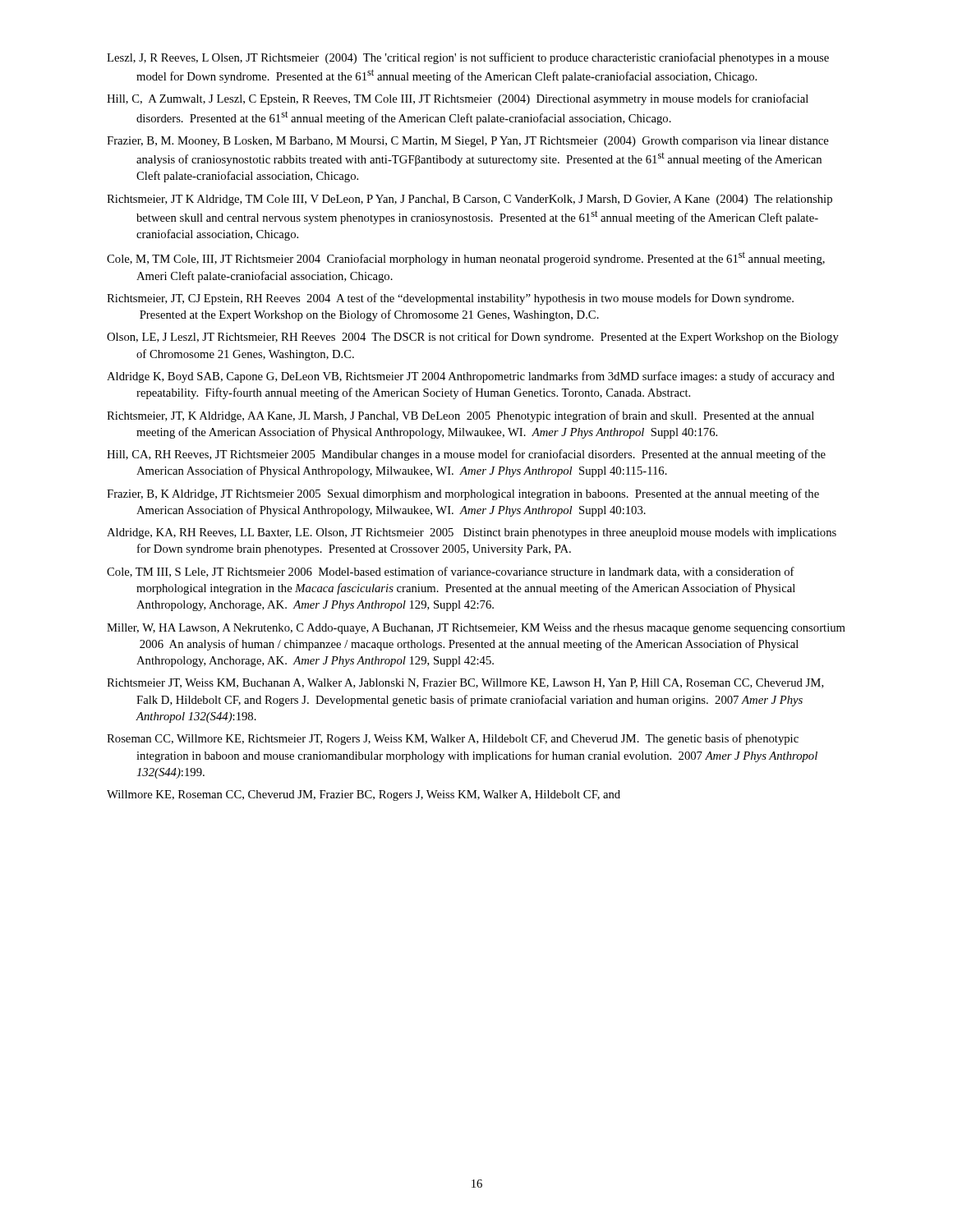Viewport: 953px width, 1232px height.
Task: Find the list item that says "Hill, CA, RH Reeves, JT Richtsmeier 2005 Mandibular"
Action: pos(466,463)
